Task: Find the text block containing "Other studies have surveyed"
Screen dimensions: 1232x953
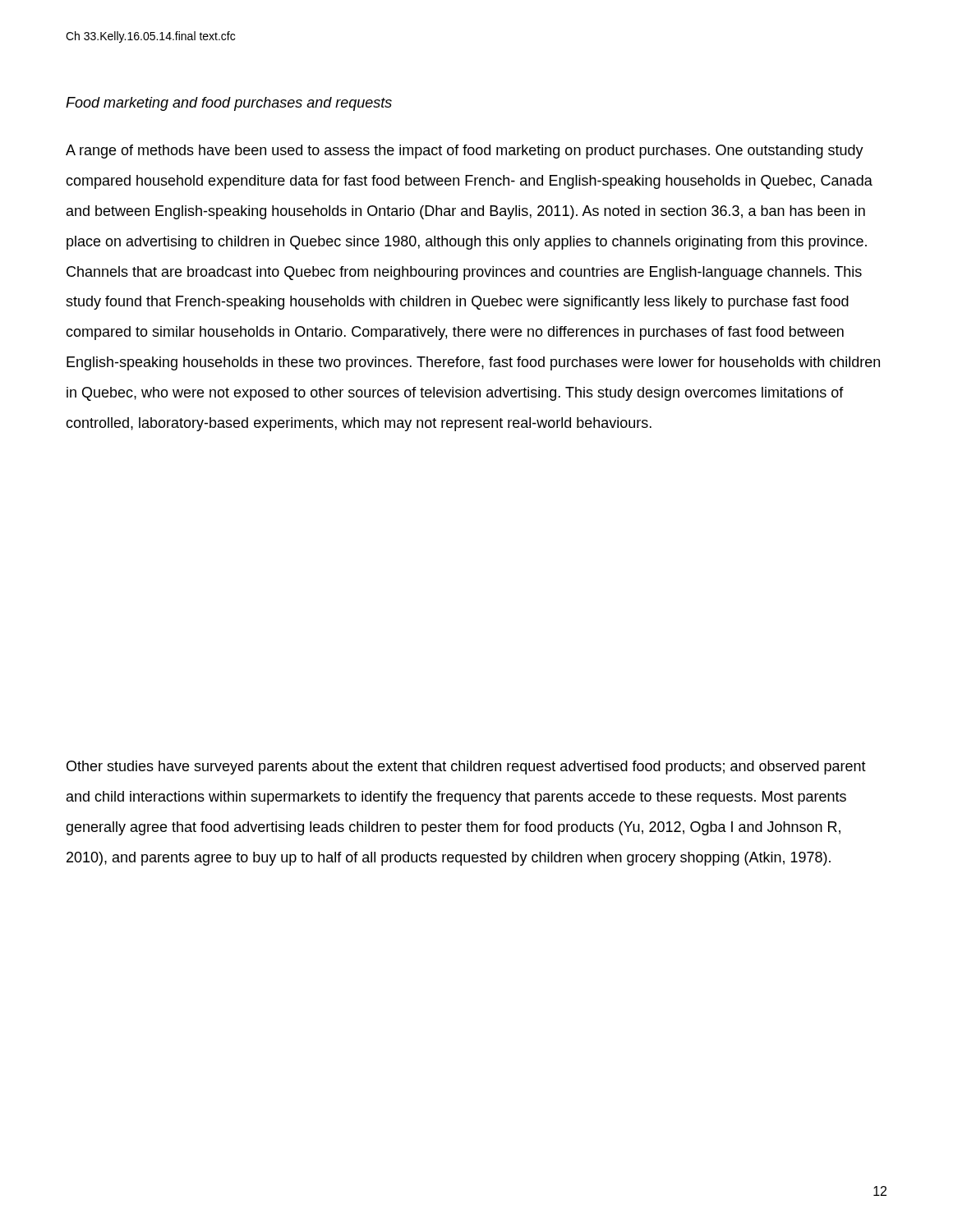Action: click(x=466, y=812)
